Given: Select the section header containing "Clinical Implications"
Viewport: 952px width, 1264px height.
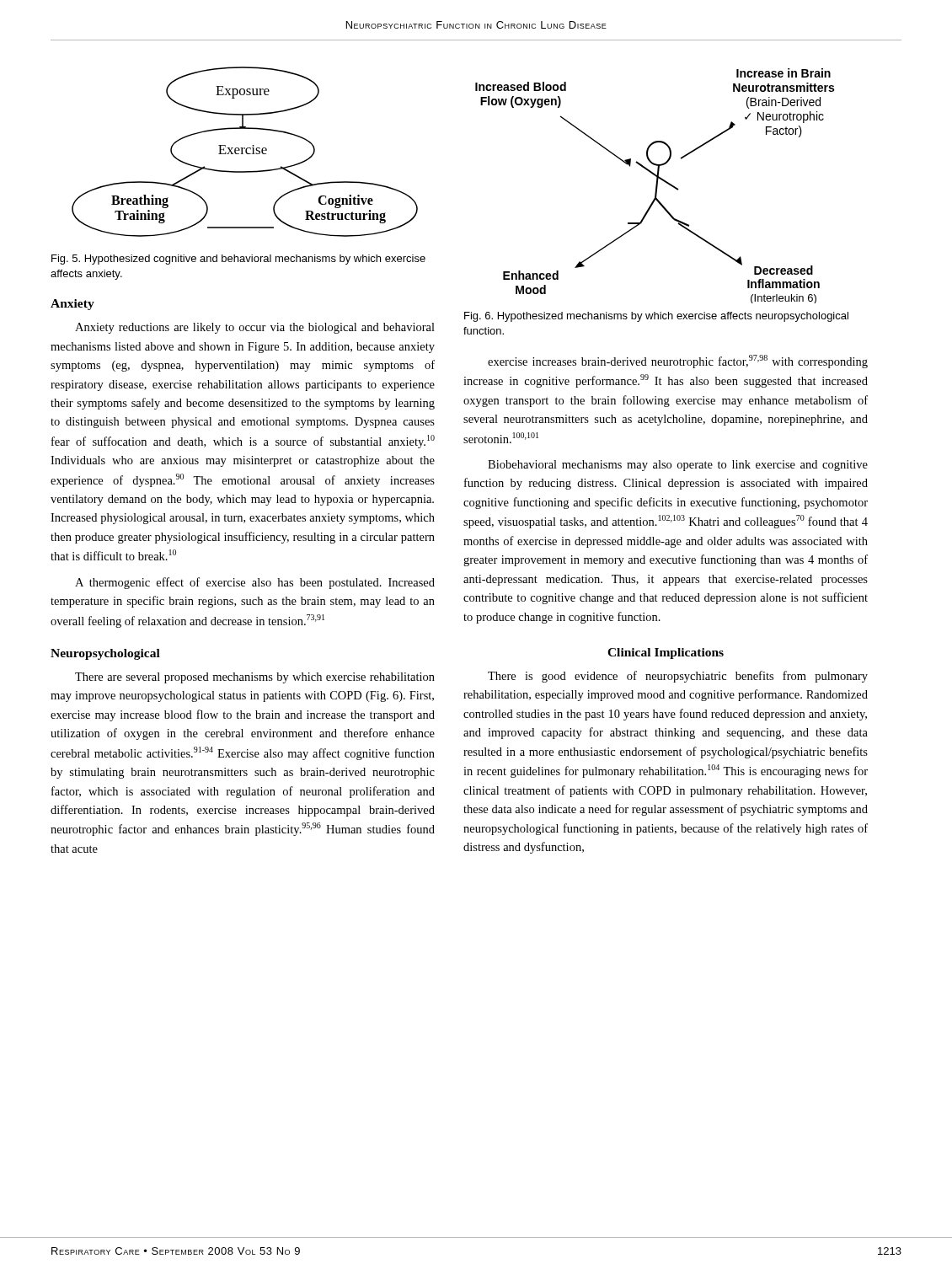Looking at the screenshot, I should click(x=666, y=652).
